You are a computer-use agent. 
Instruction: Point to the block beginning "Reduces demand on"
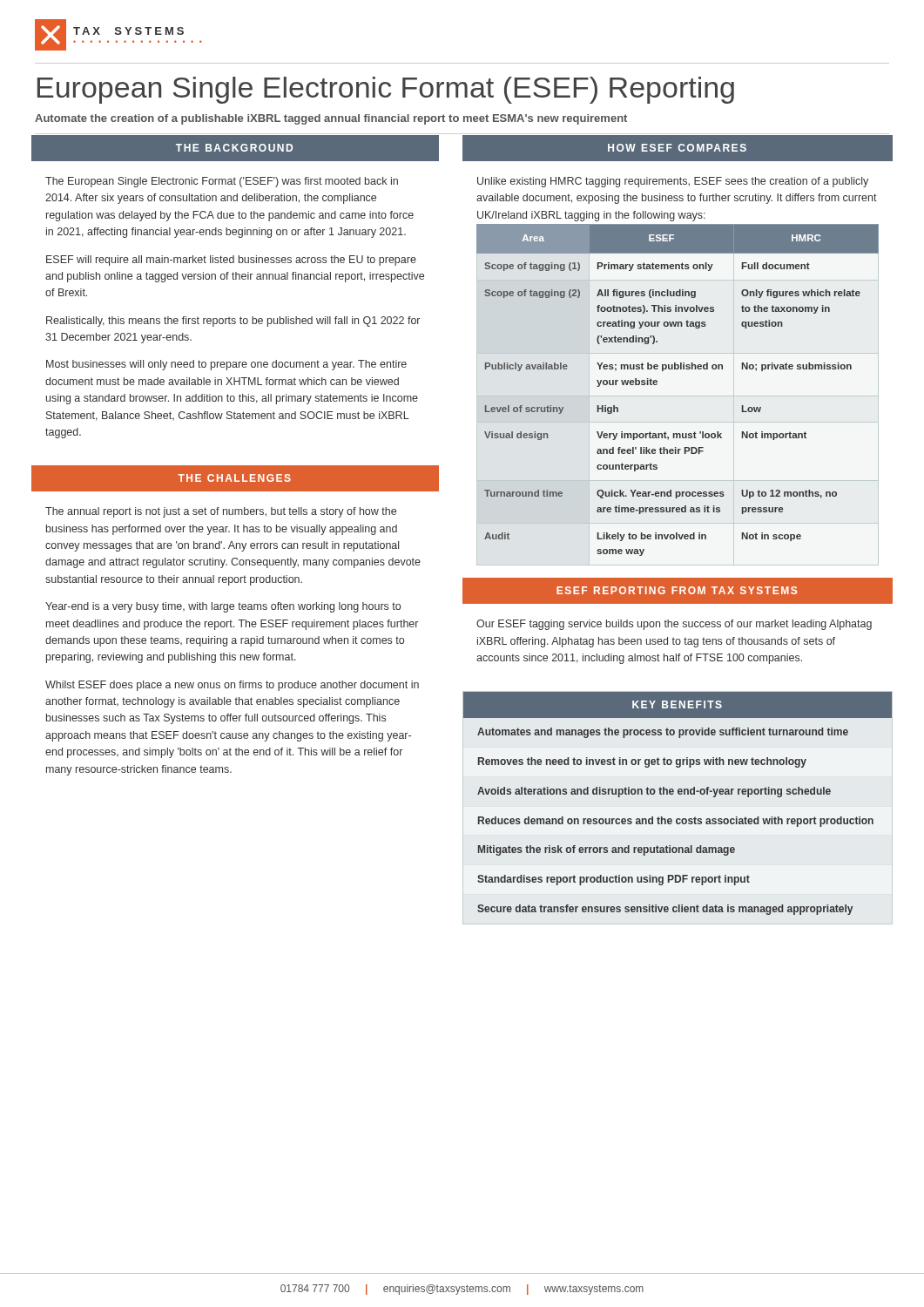676,820
